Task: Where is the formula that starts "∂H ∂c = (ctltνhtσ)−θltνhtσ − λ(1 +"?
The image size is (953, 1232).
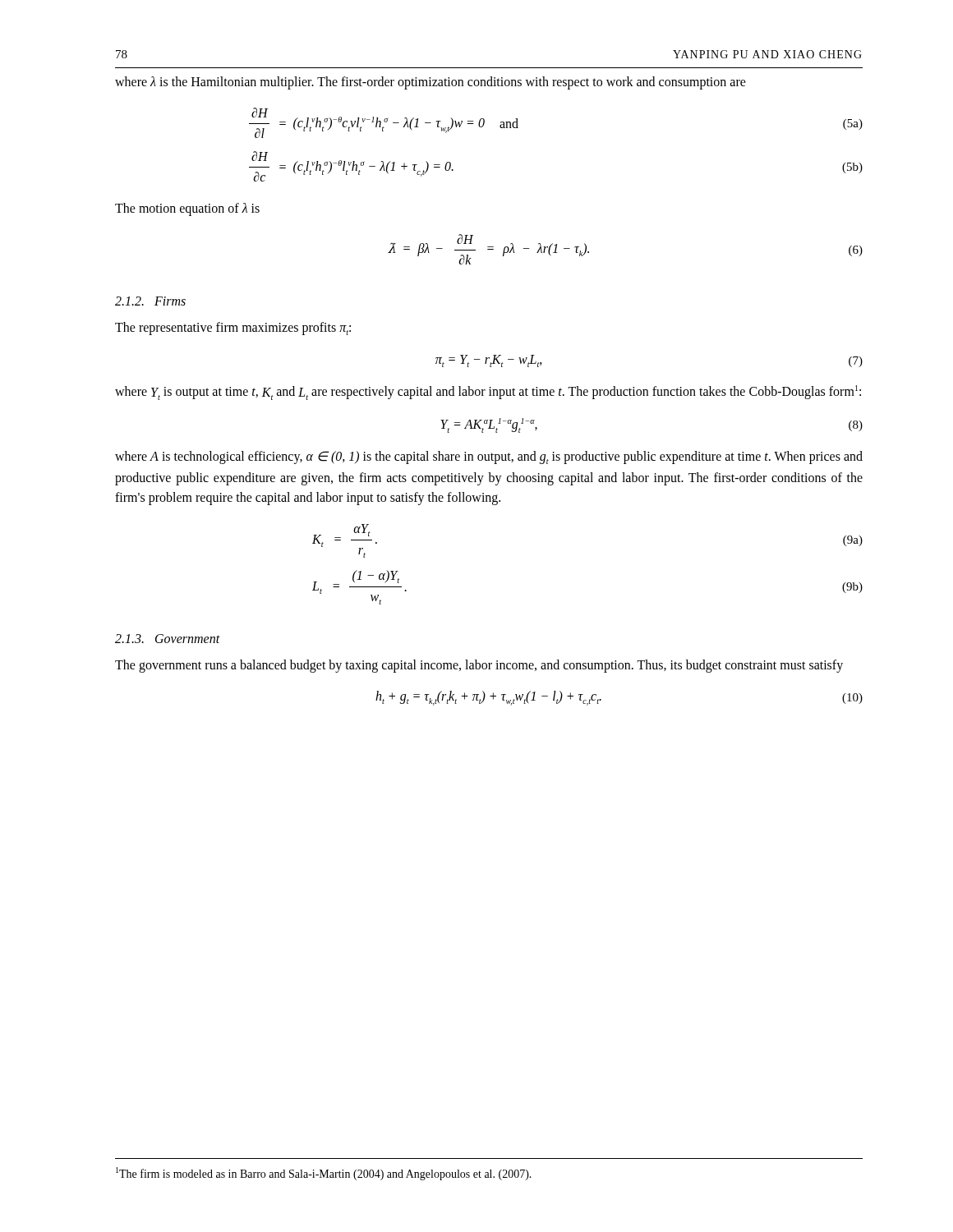Action: (350, 165)
